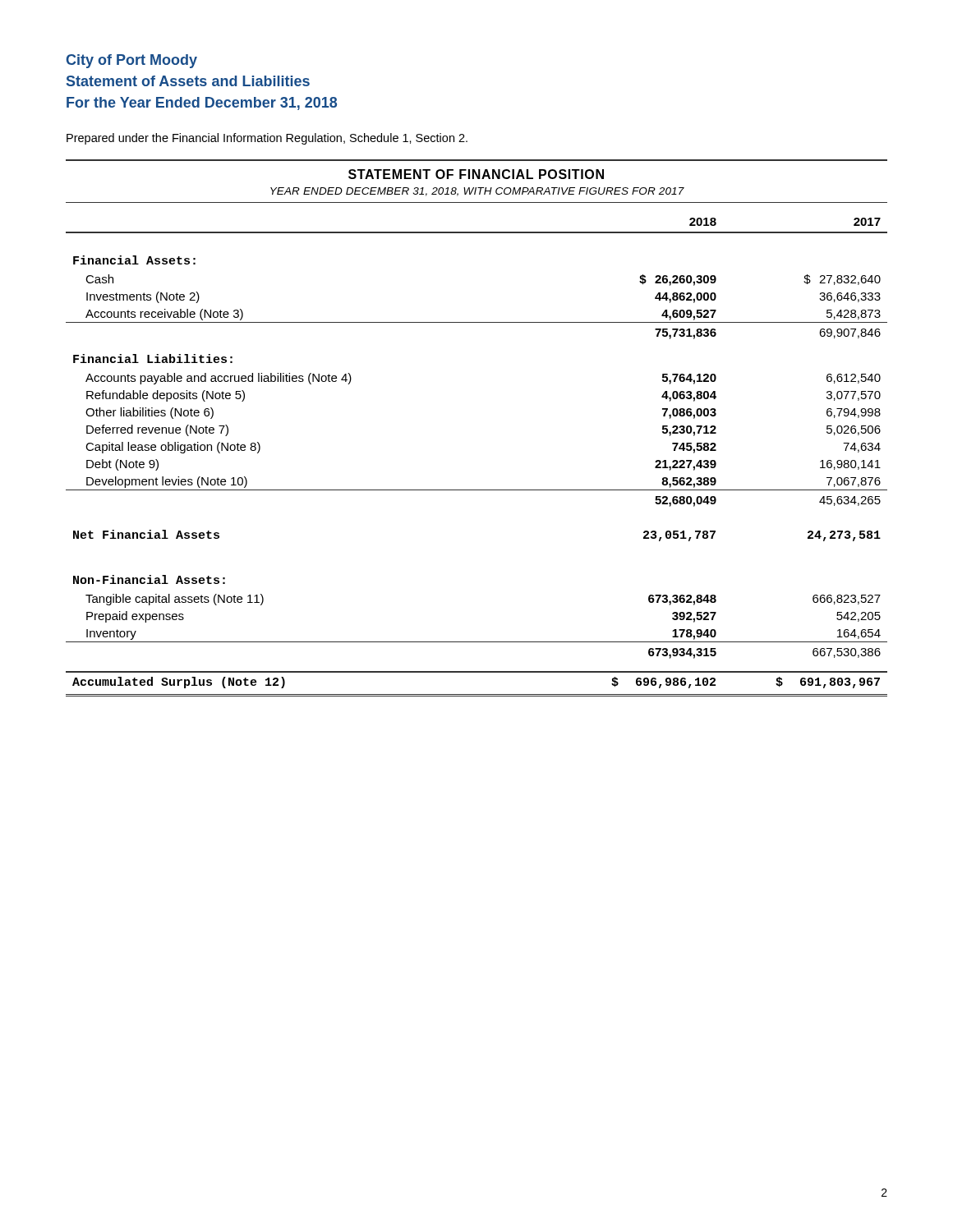Locate the block starting "Prepared under the Financial"
The width and height of the screenshot is (953, 1232).
click(267, 138)
